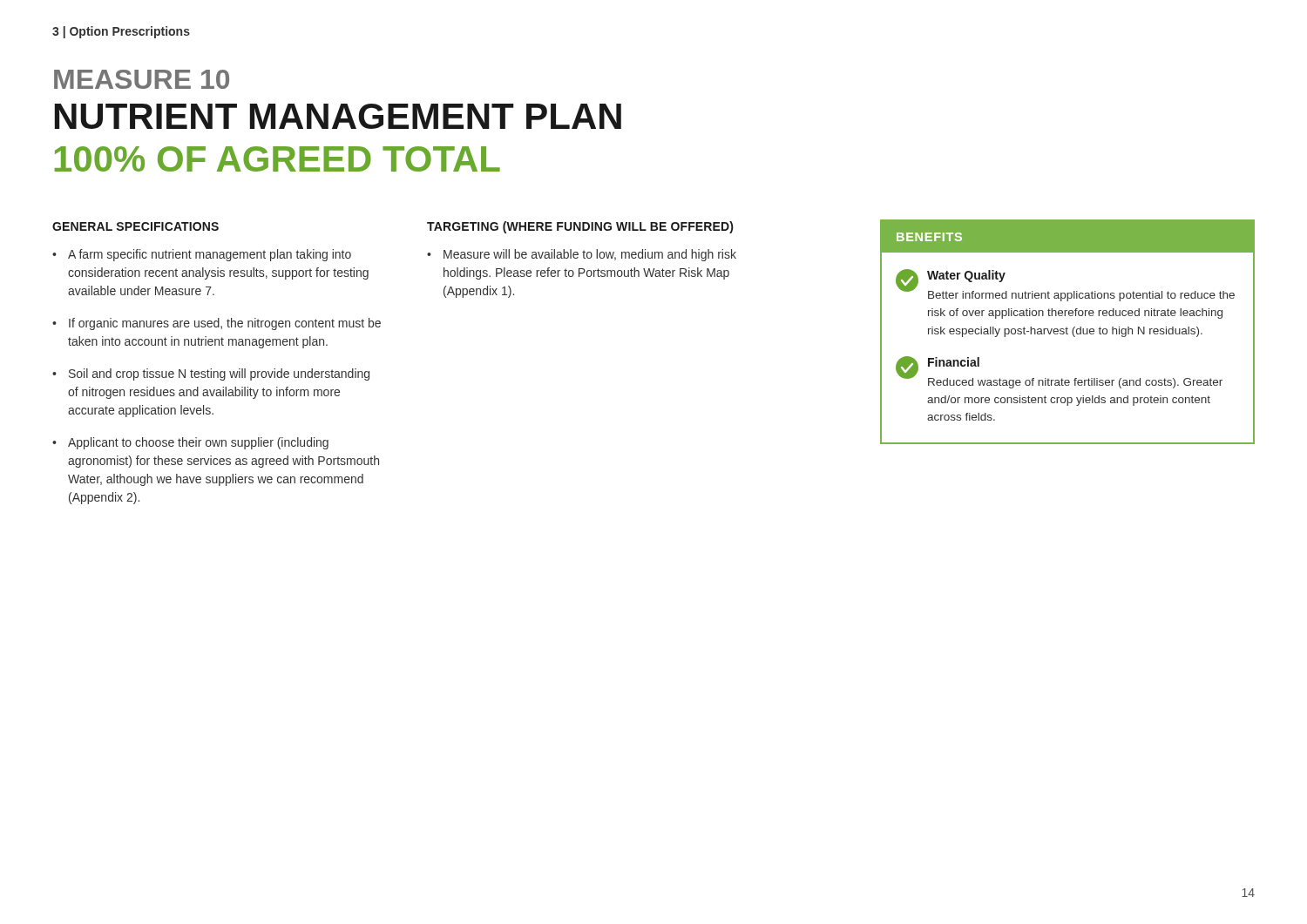The width and height of the screenshot is (1307, 924).
Task: Locate the block of text that opens with "• Soil and"
Action: click(211, 391)
